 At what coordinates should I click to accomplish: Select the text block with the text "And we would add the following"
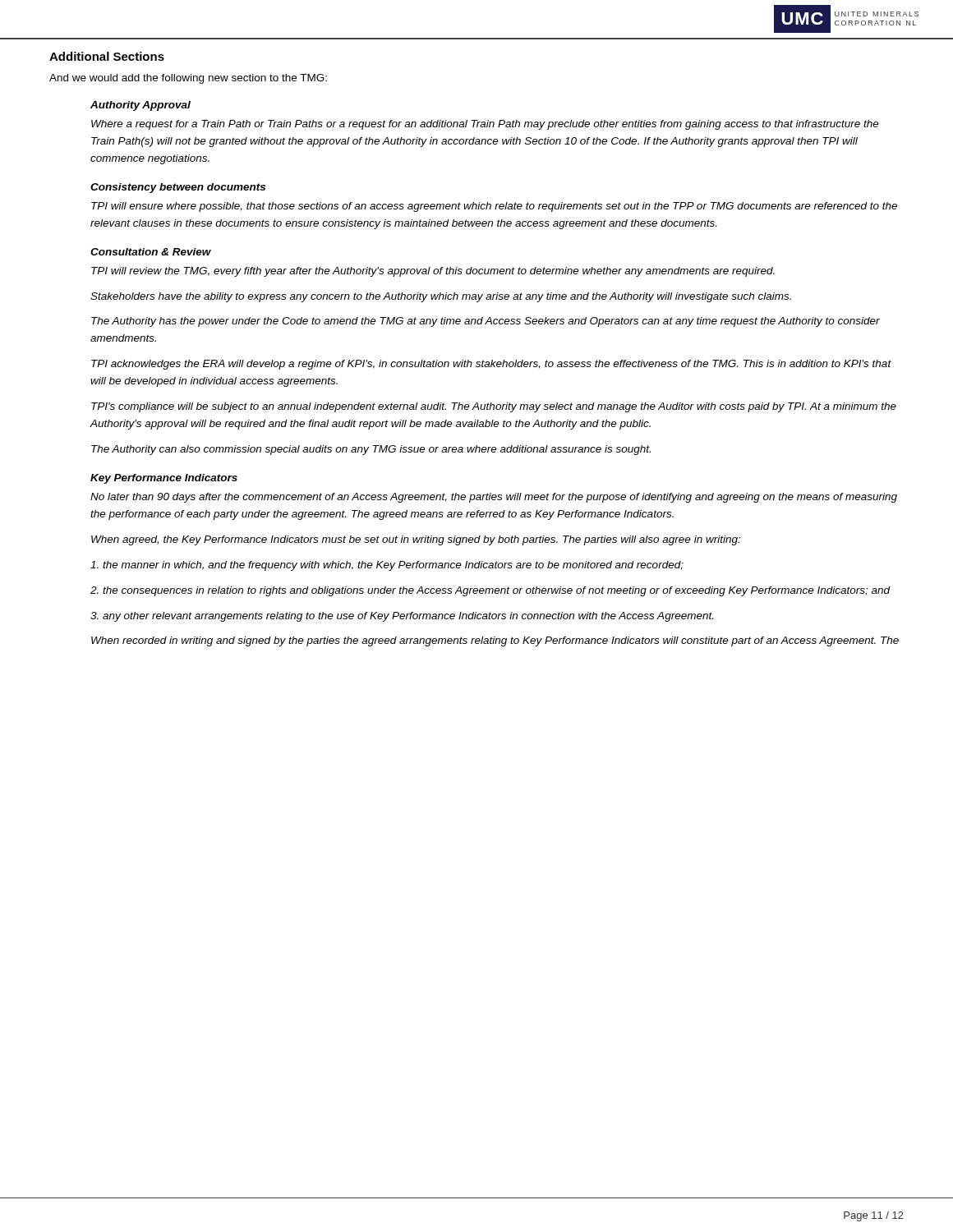[x=189, y=78]
